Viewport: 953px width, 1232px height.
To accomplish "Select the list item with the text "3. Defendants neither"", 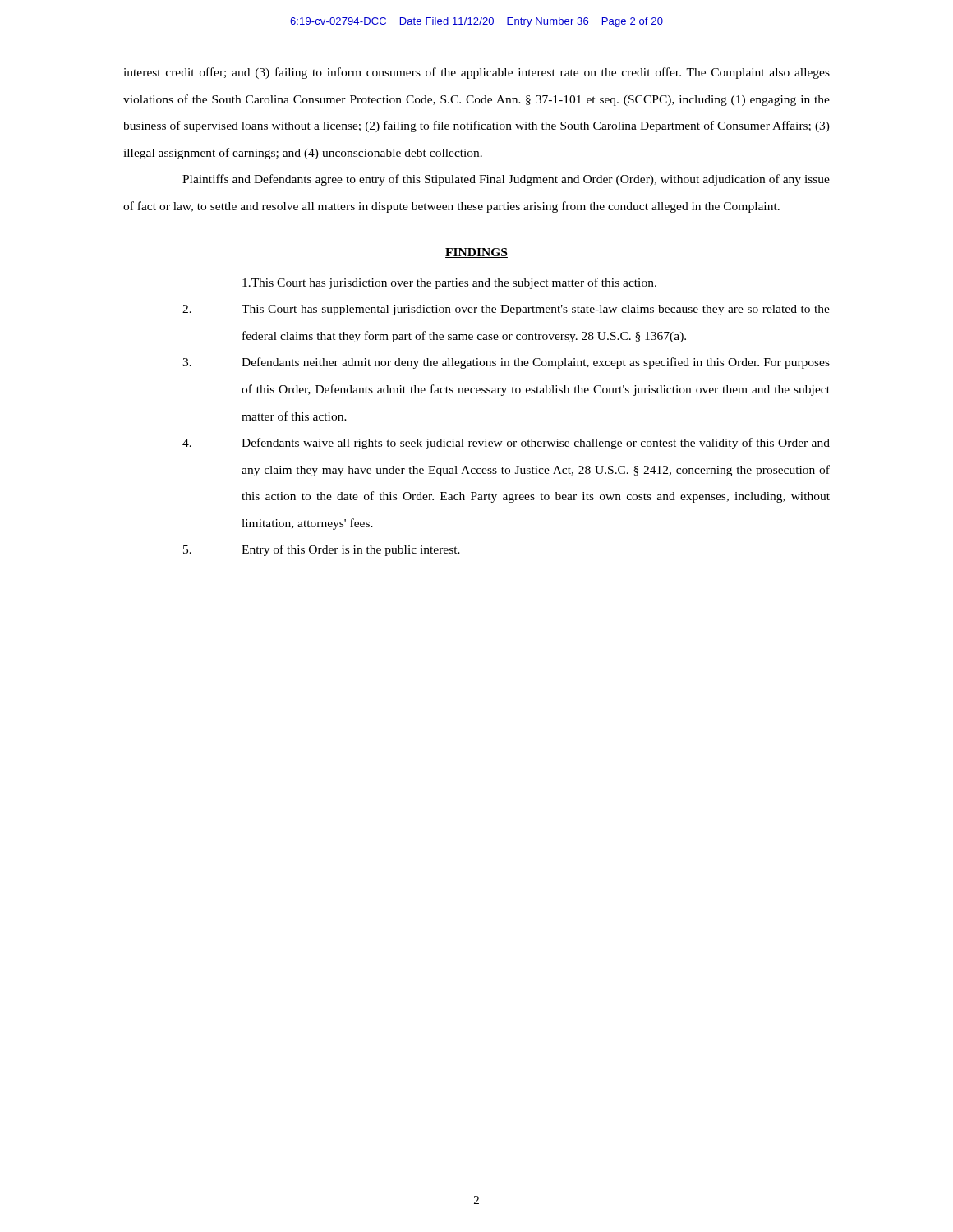I will (476, 389).
